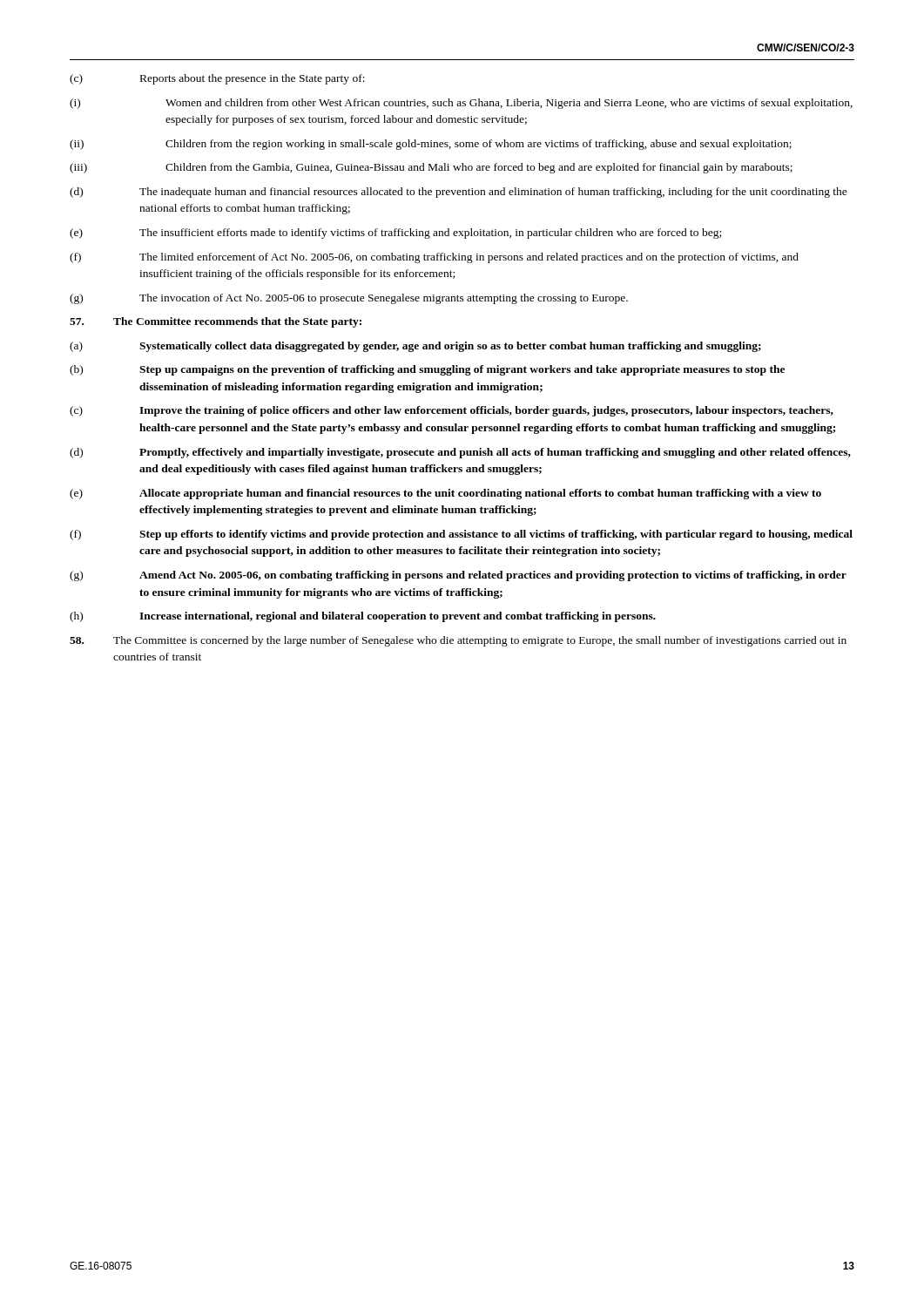Navigate to the text starting "(e) The insufficient"

[396, 232]
